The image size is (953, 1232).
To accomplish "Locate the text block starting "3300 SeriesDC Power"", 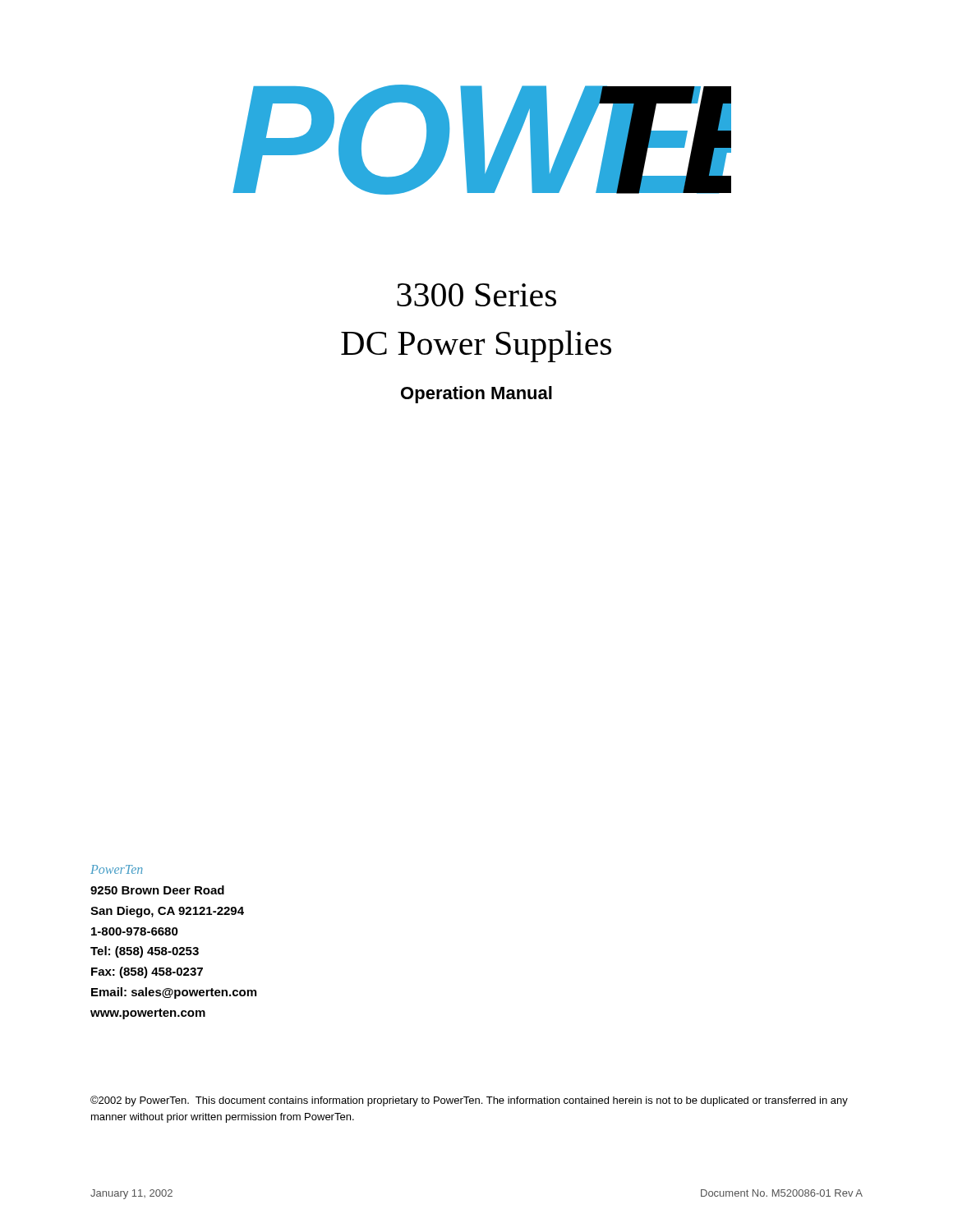I will tap(476, 337).
